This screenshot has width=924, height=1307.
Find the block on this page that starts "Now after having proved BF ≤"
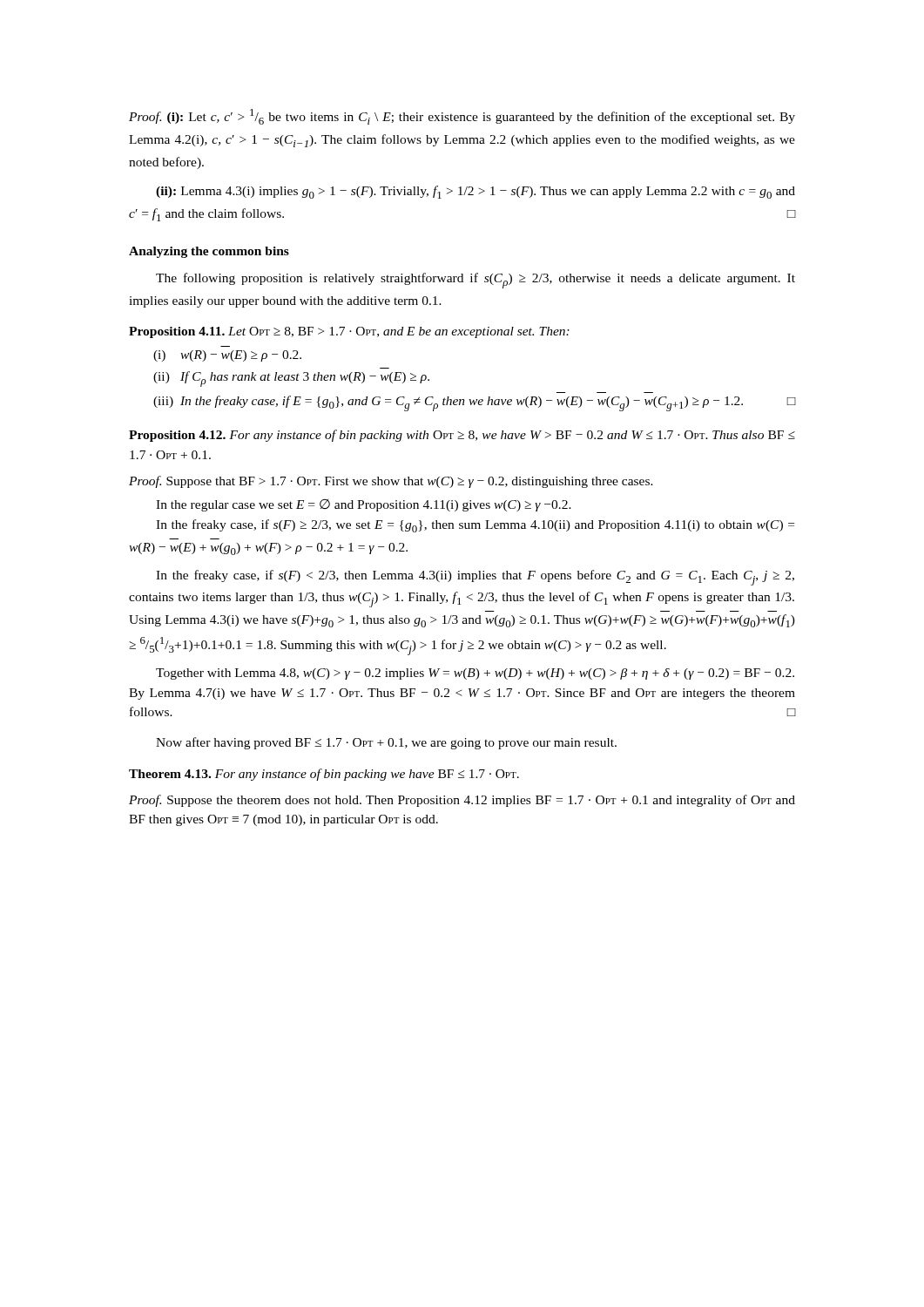pyautogui.click(x=462, y=743)
